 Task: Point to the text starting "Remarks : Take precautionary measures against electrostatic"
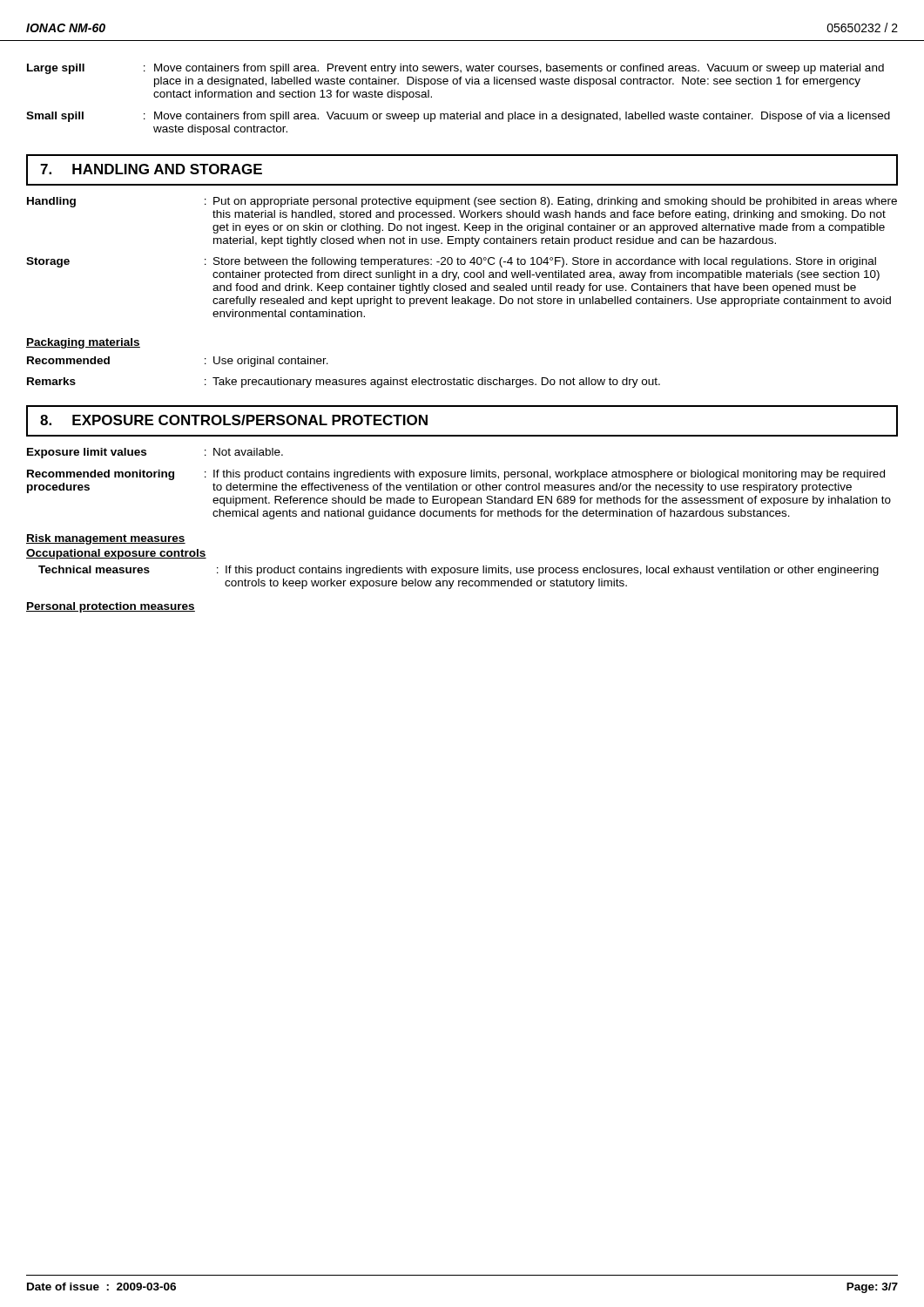click(462, 381)
